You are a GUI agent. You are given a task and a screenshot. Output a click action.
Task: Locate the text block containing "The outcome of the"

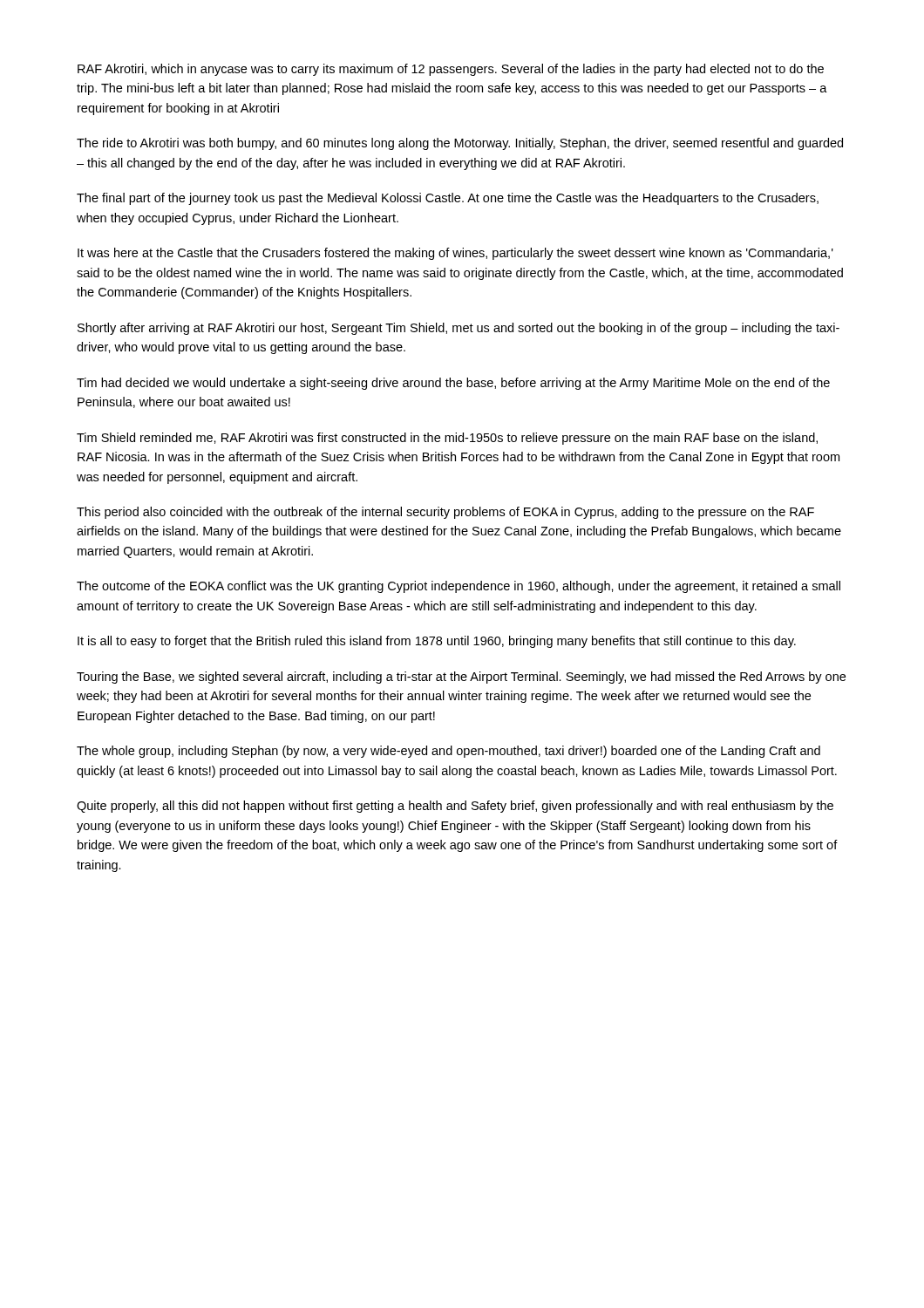coord(459,596)
